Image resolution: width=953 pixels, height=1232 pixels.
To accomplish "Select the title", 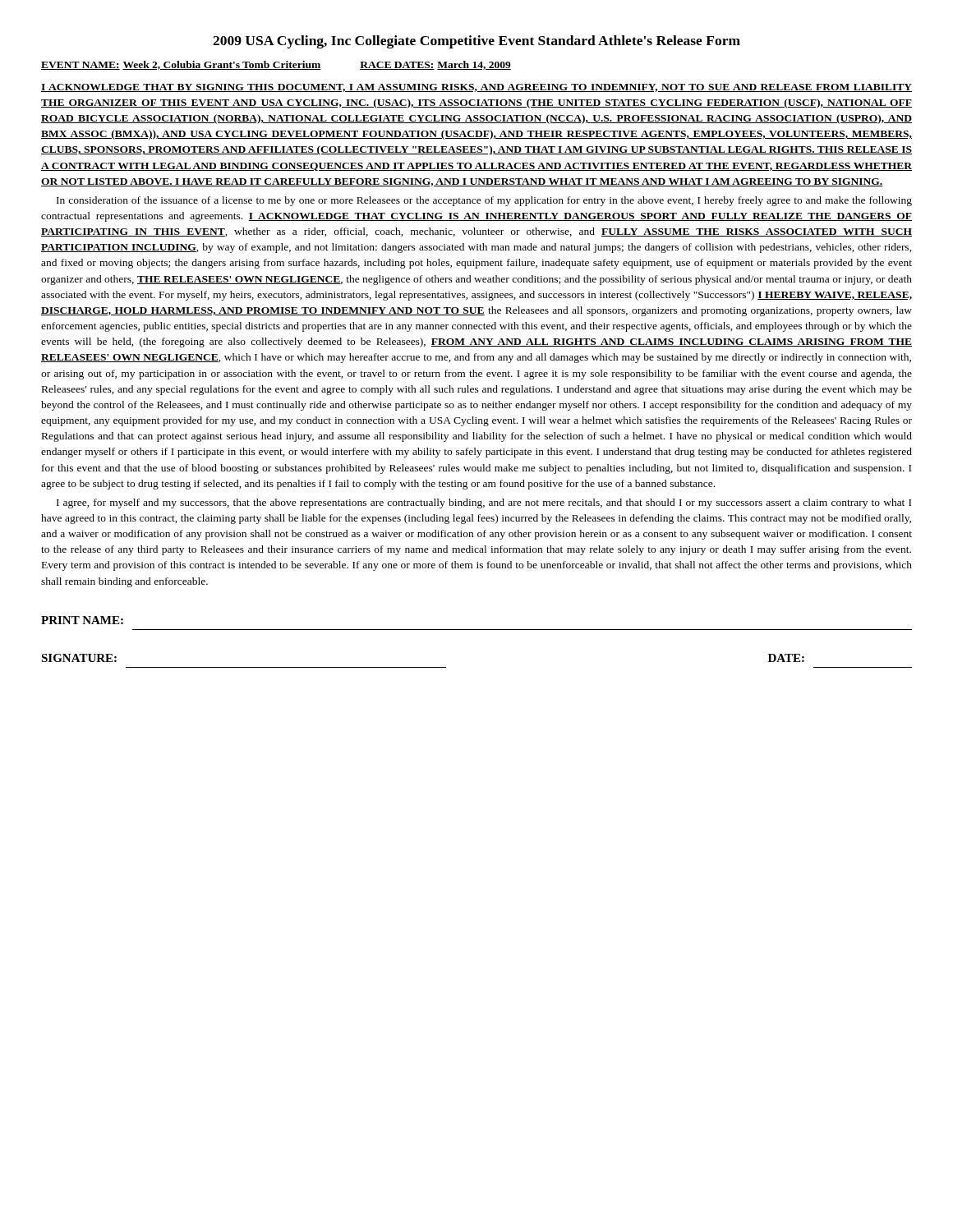I will (476, 40).
